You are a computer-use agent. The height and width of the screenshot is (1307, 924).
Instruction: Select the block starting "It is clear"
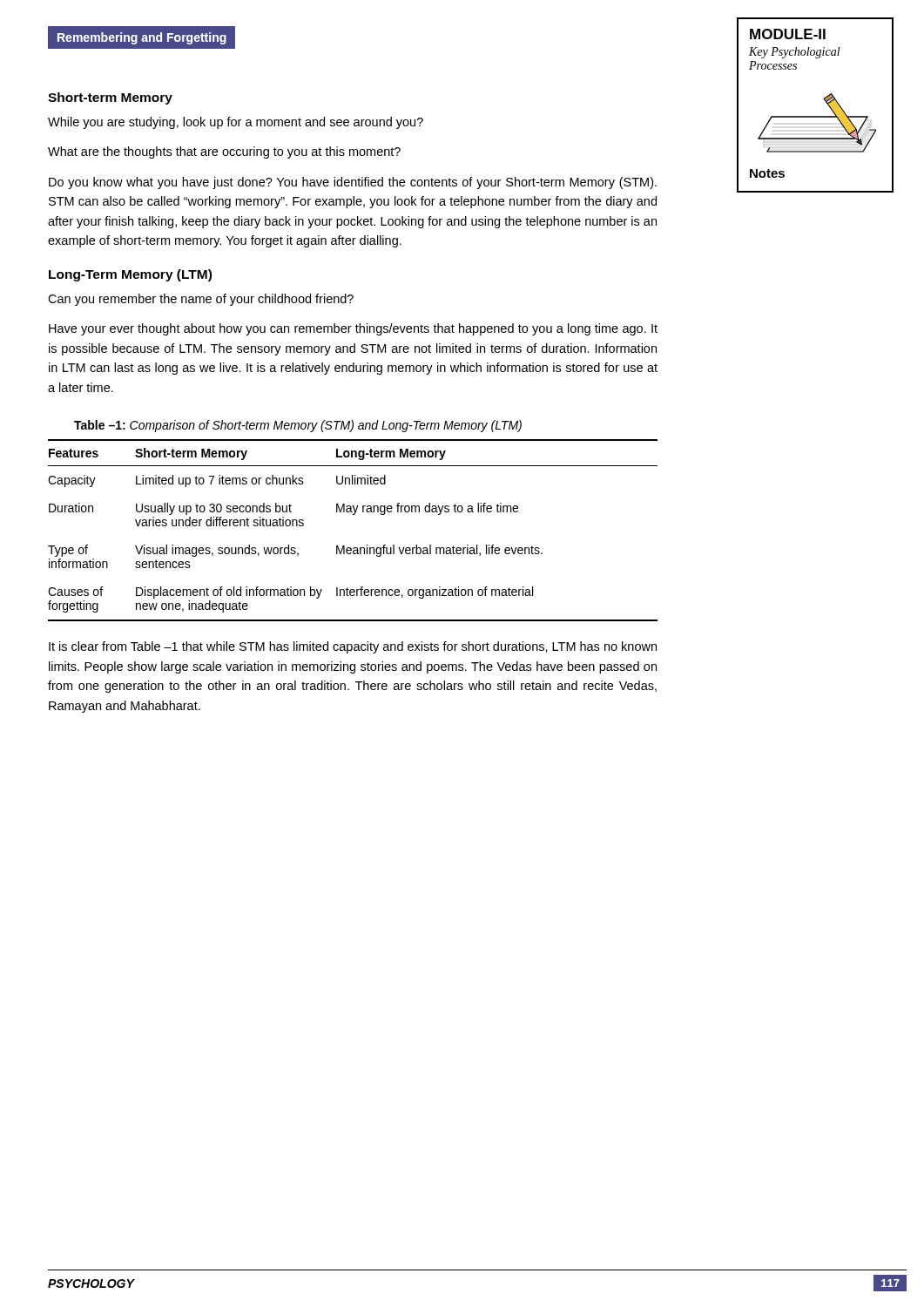353,676
